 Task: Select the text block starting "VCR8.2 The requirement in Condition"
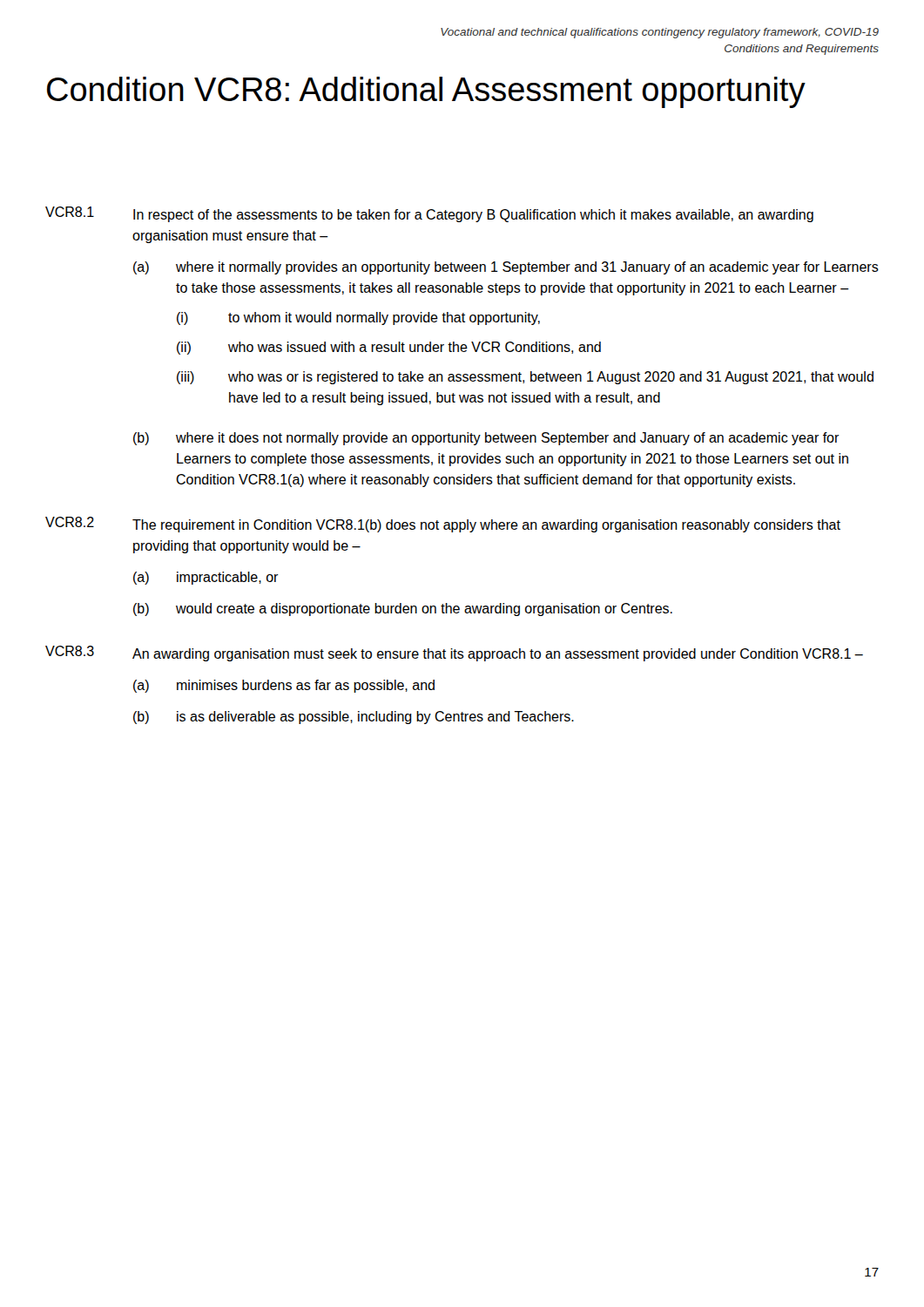pos(443,525)
